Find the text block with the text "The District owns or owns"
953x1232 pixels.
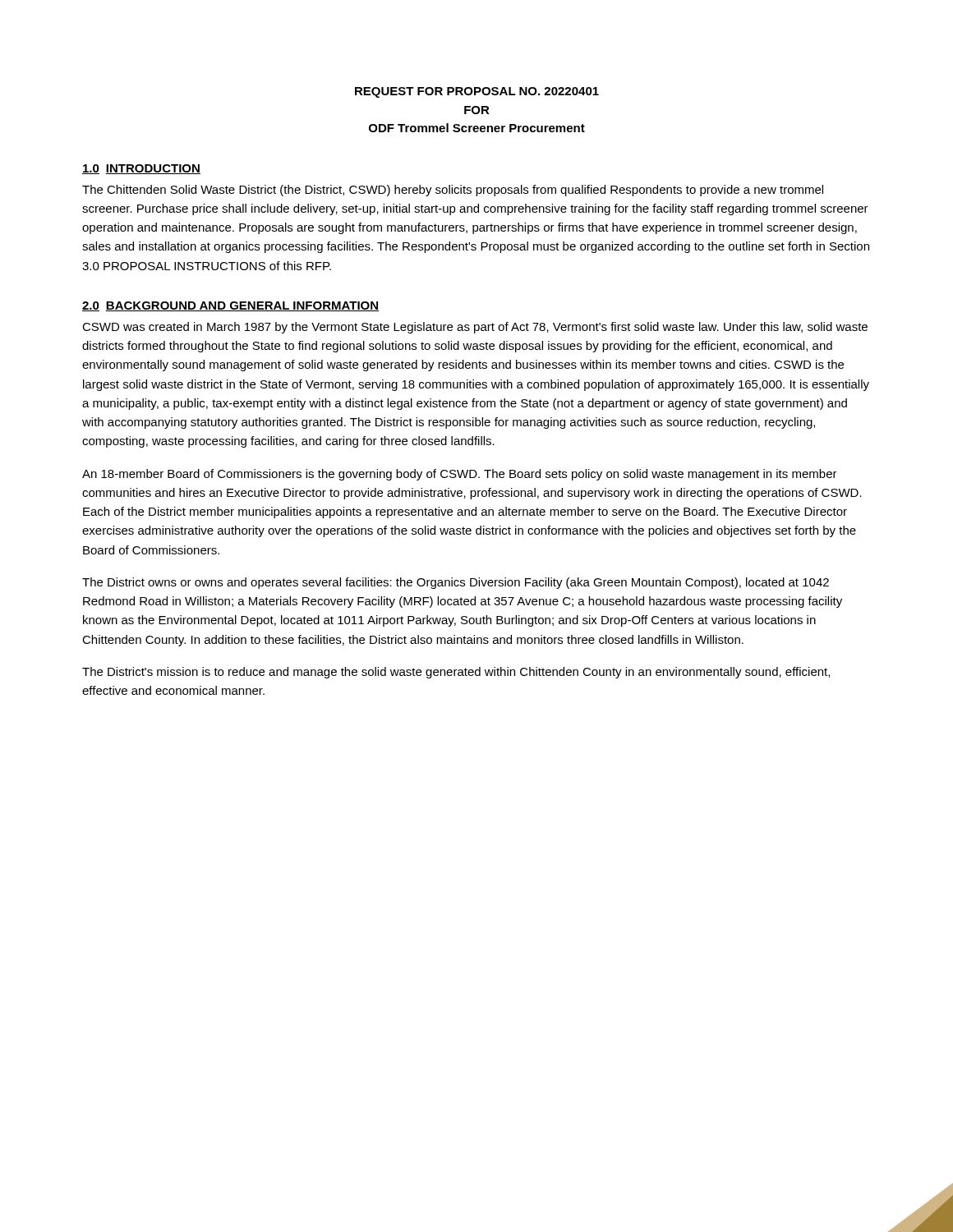tap(462, 610)
